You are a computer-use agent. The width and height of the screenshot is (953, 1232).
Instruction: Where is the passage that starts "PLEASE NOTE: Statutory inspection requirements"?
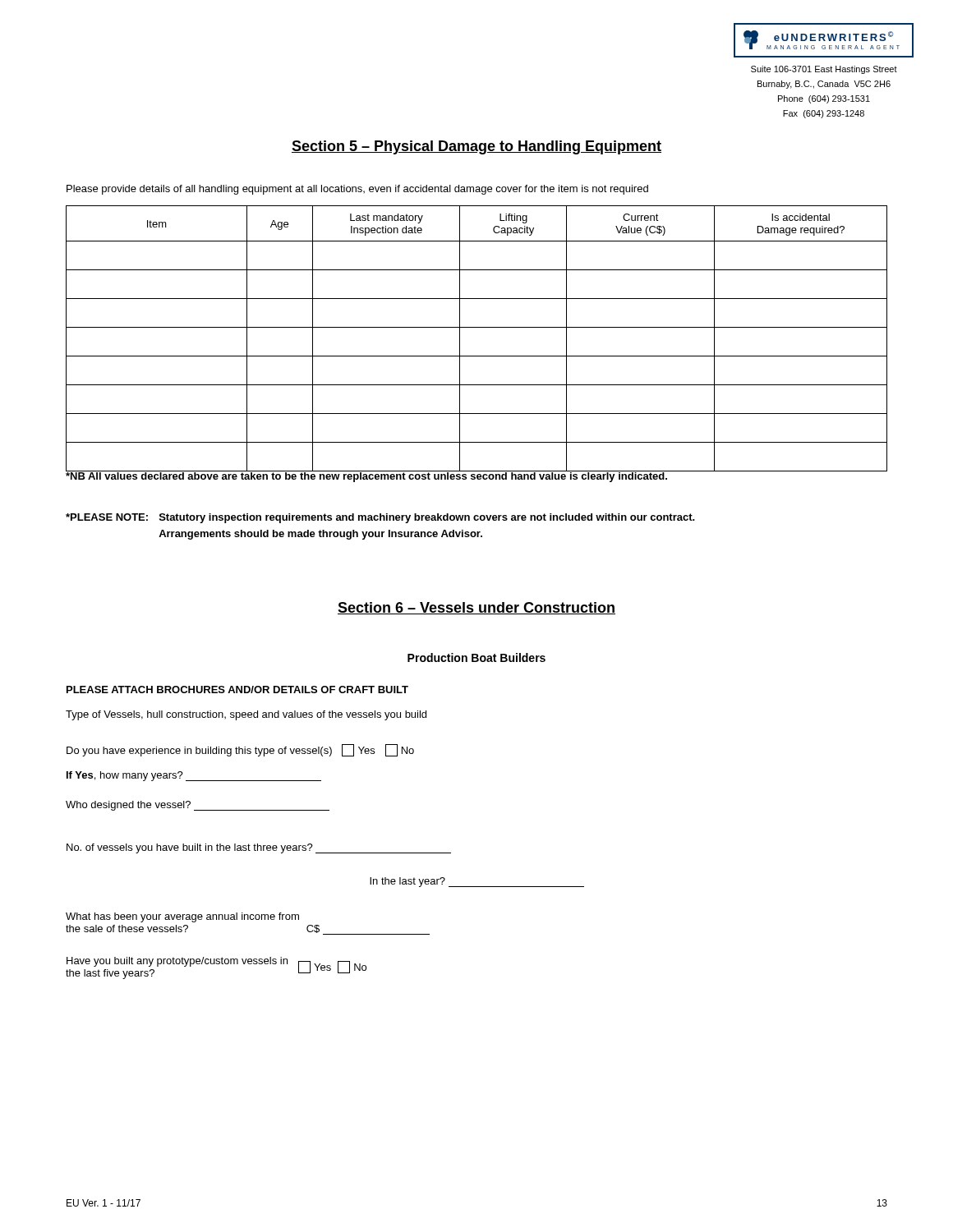click(x=380, y=526)
